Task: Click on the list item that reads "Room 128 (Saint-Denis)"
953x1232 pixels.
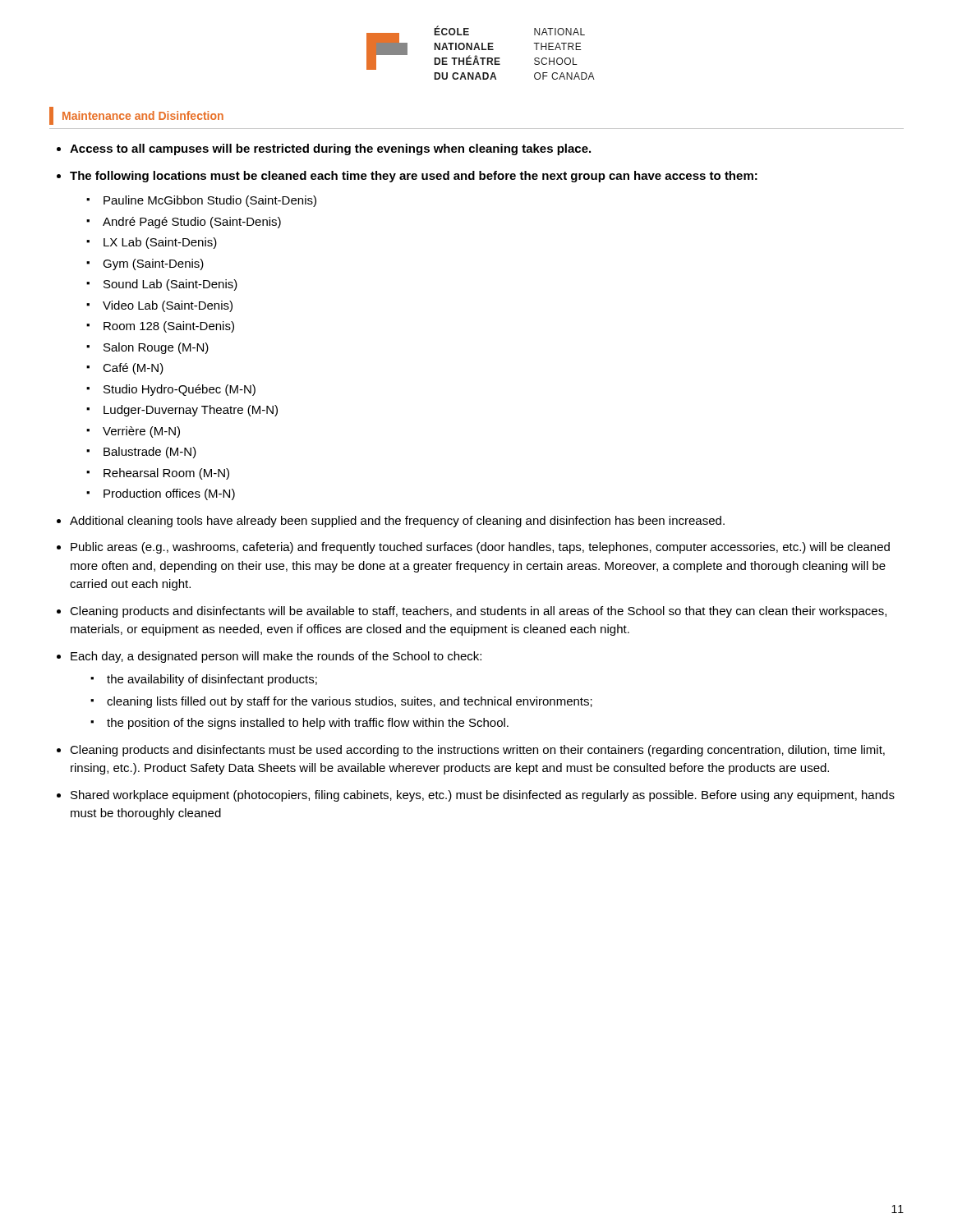Action: [x=169, y=326]
